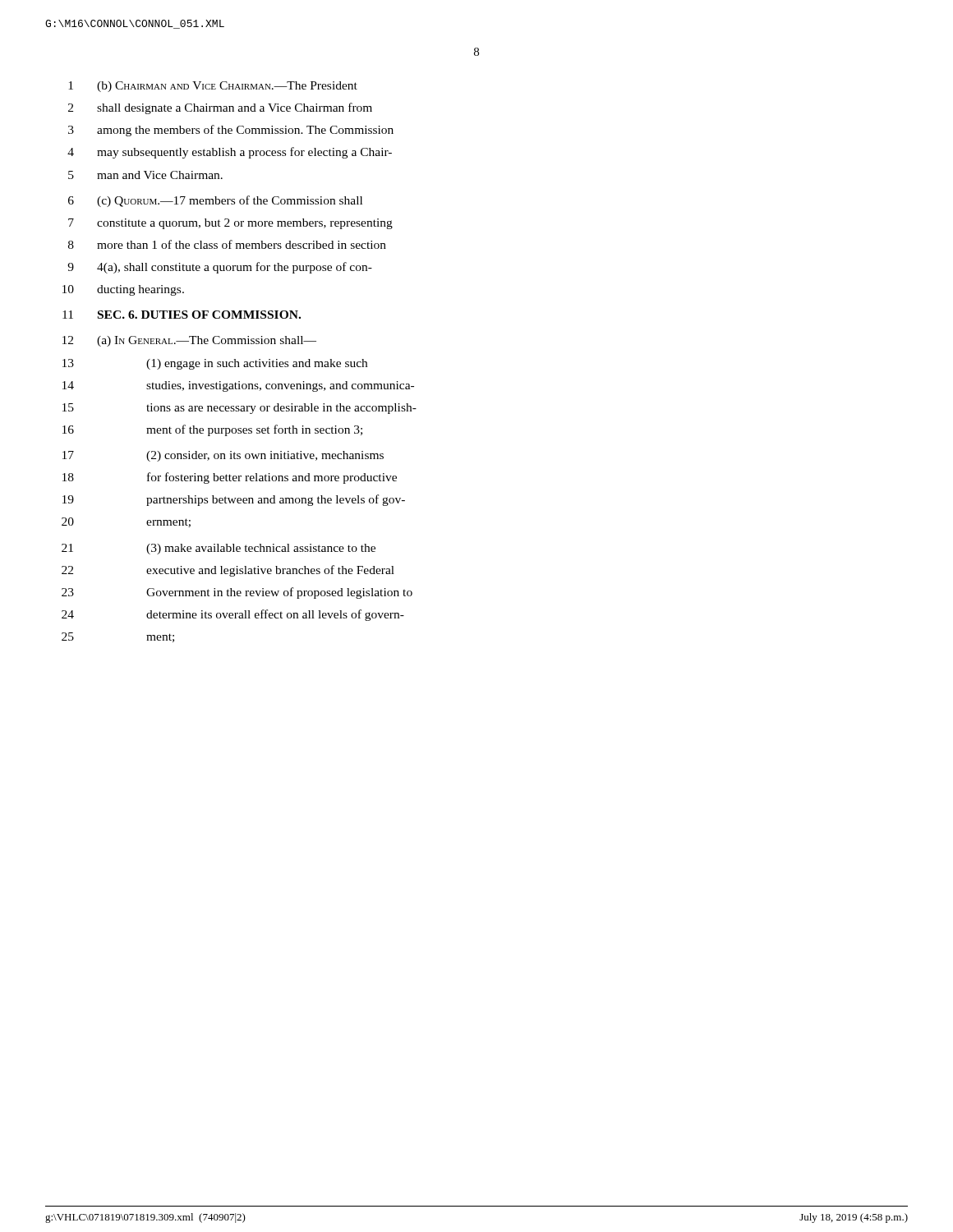Where is the passage that starts "19 partnerships between and among the"?
Viewport: 953px width, 1232px height.
coord(234,500)
